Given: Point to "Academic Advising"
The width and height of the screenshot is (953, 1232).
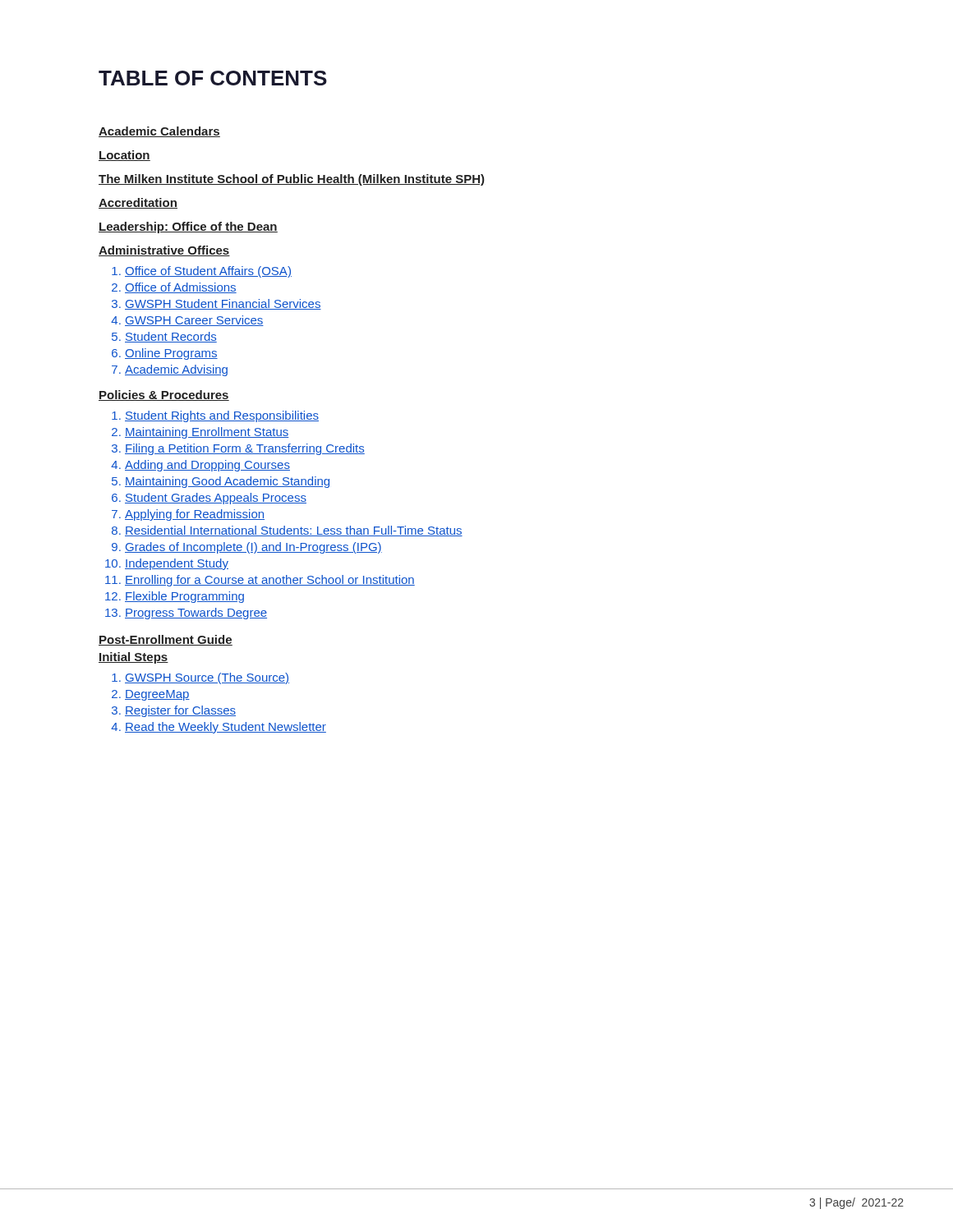Looking at the screenshot, I should click(x=177, y=369).
